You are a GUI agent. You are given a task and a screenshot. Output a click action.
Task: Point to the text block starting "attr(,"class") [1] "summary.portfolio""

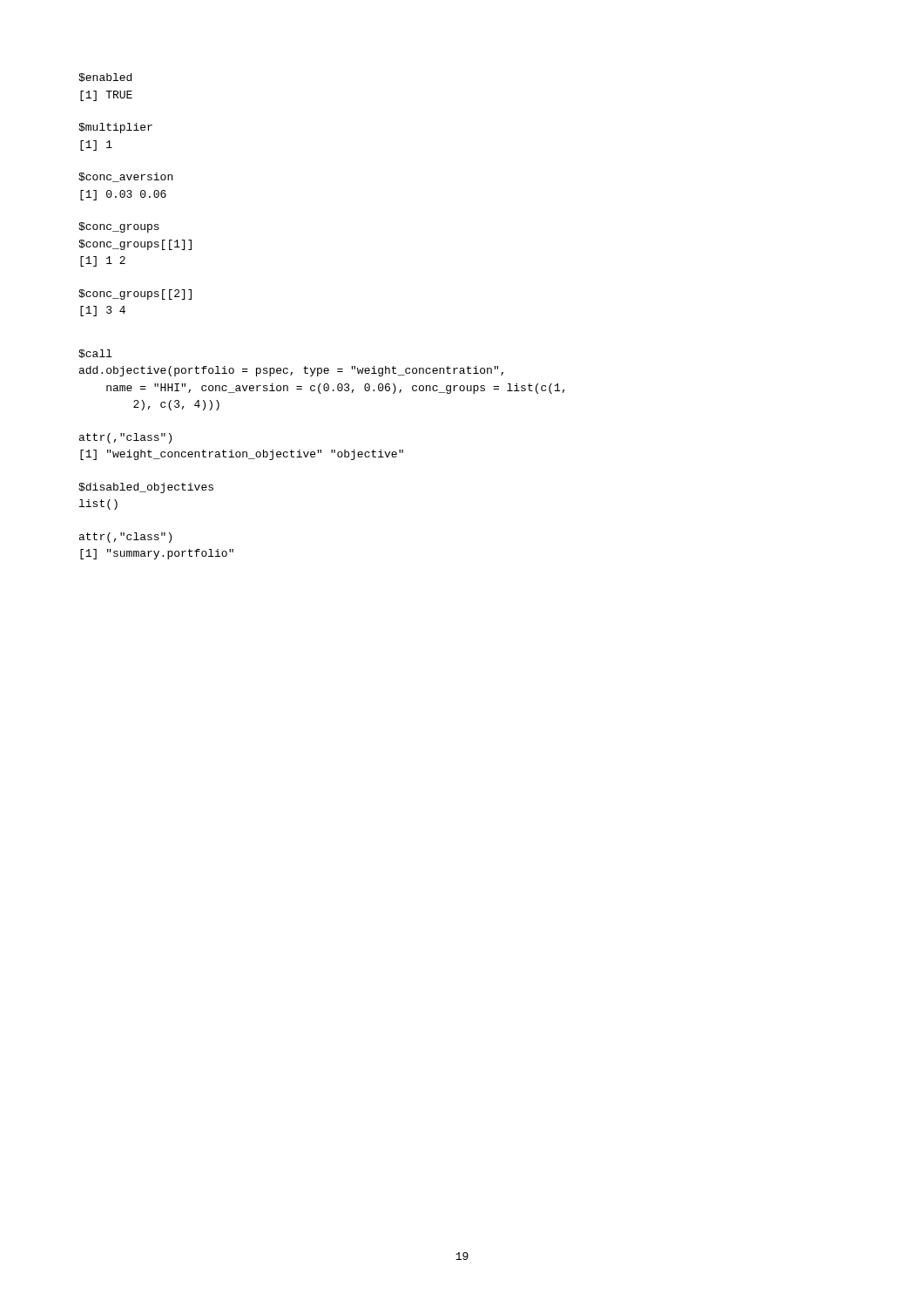(156, 545)
